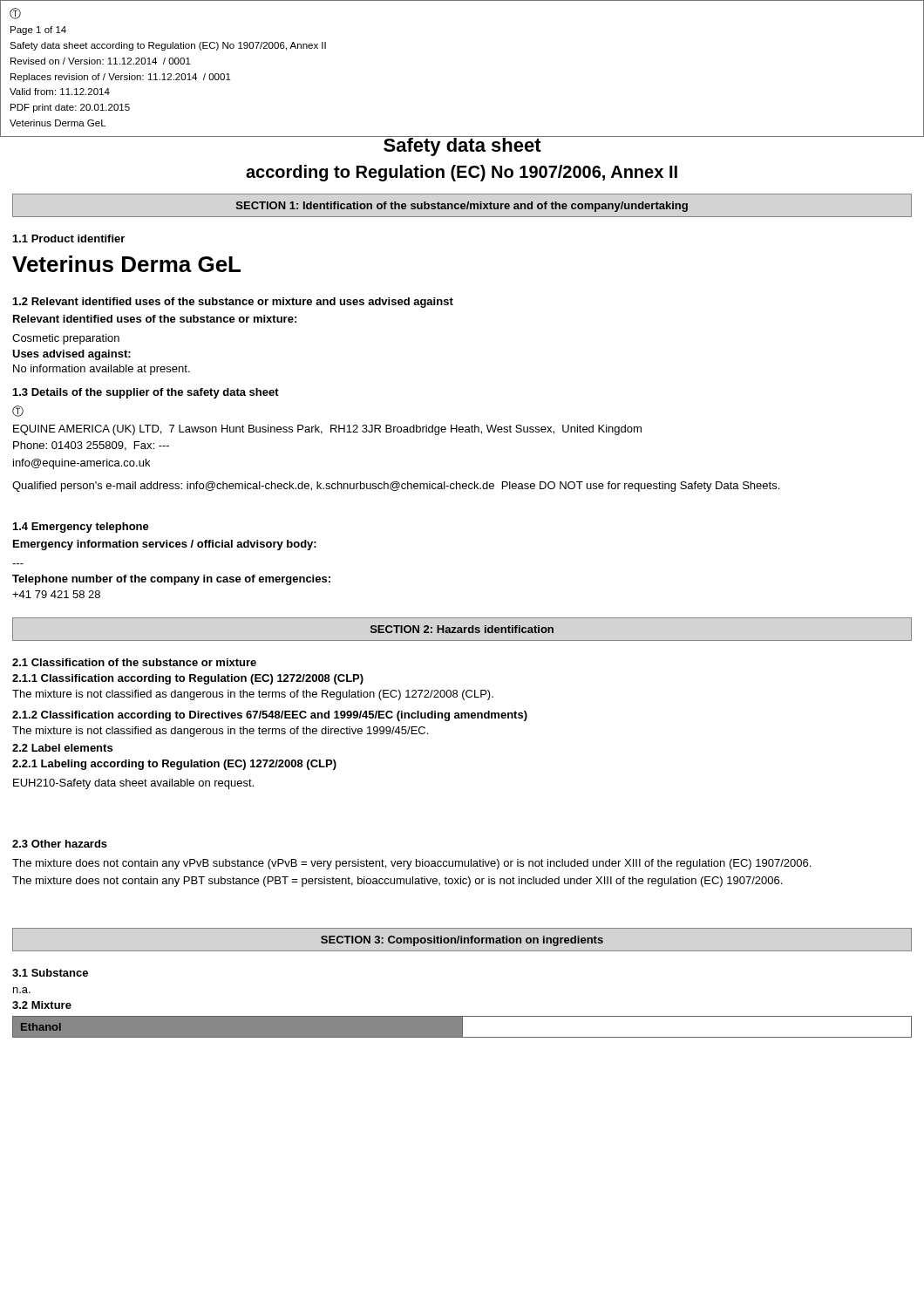Locate the text starting "SECTION 1: Identification of the substance/mixture"
The width and height of the screenshot is (924, 1308).
coord(462,205)
